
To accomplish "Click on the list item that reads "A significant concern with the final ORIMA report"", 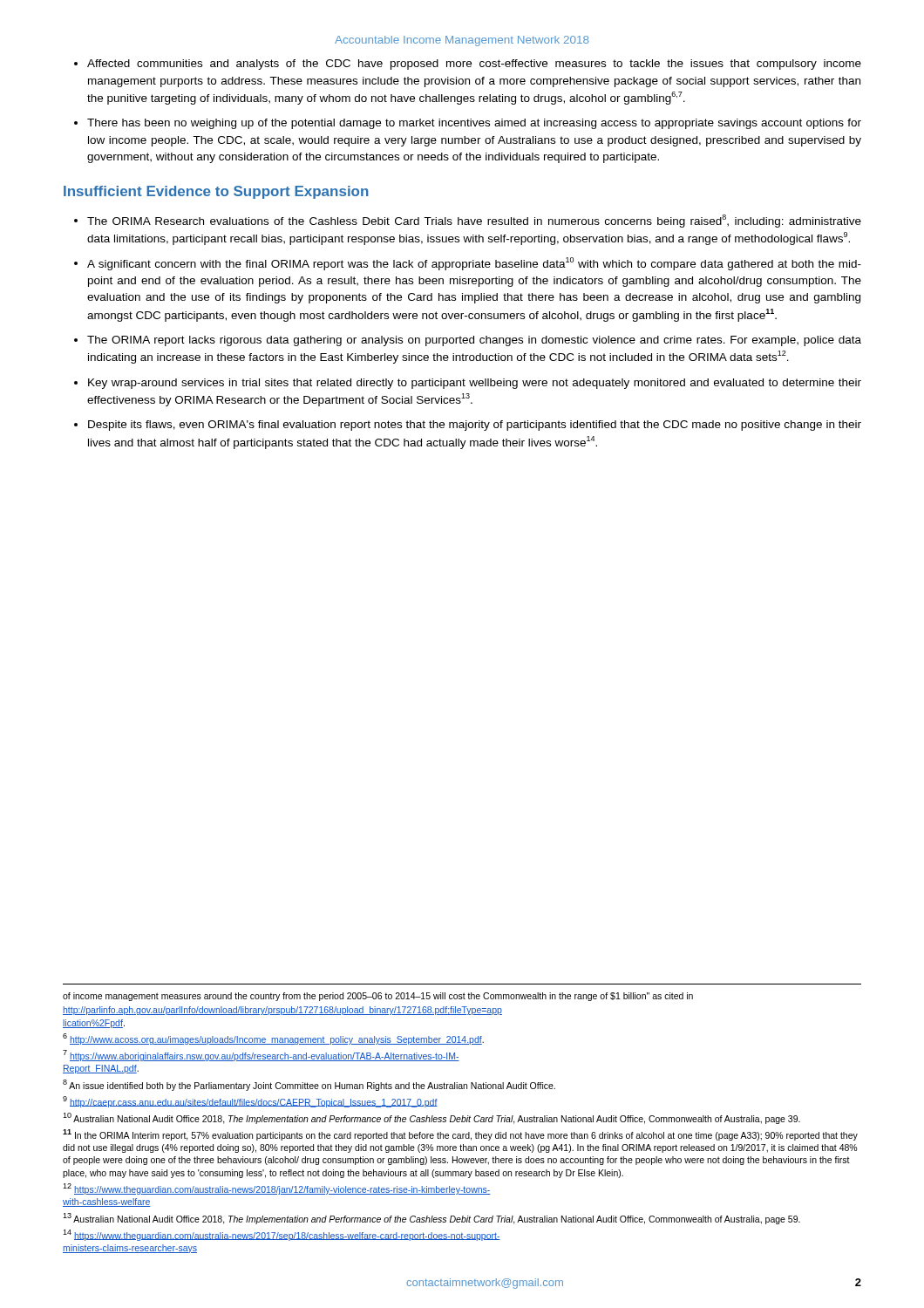I will 474,288.
